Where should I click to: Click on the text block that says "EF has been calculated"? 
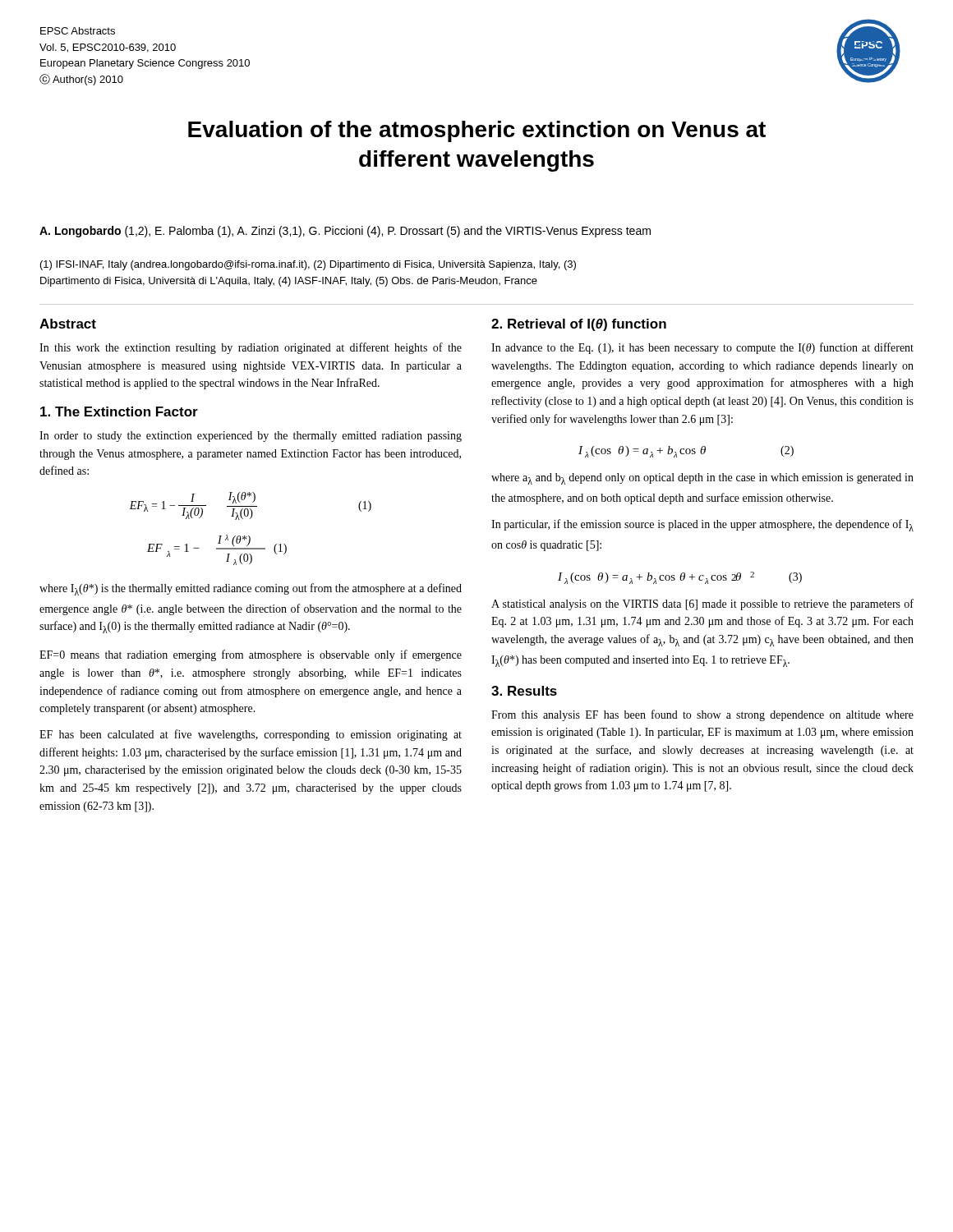[x=251, y=770]
